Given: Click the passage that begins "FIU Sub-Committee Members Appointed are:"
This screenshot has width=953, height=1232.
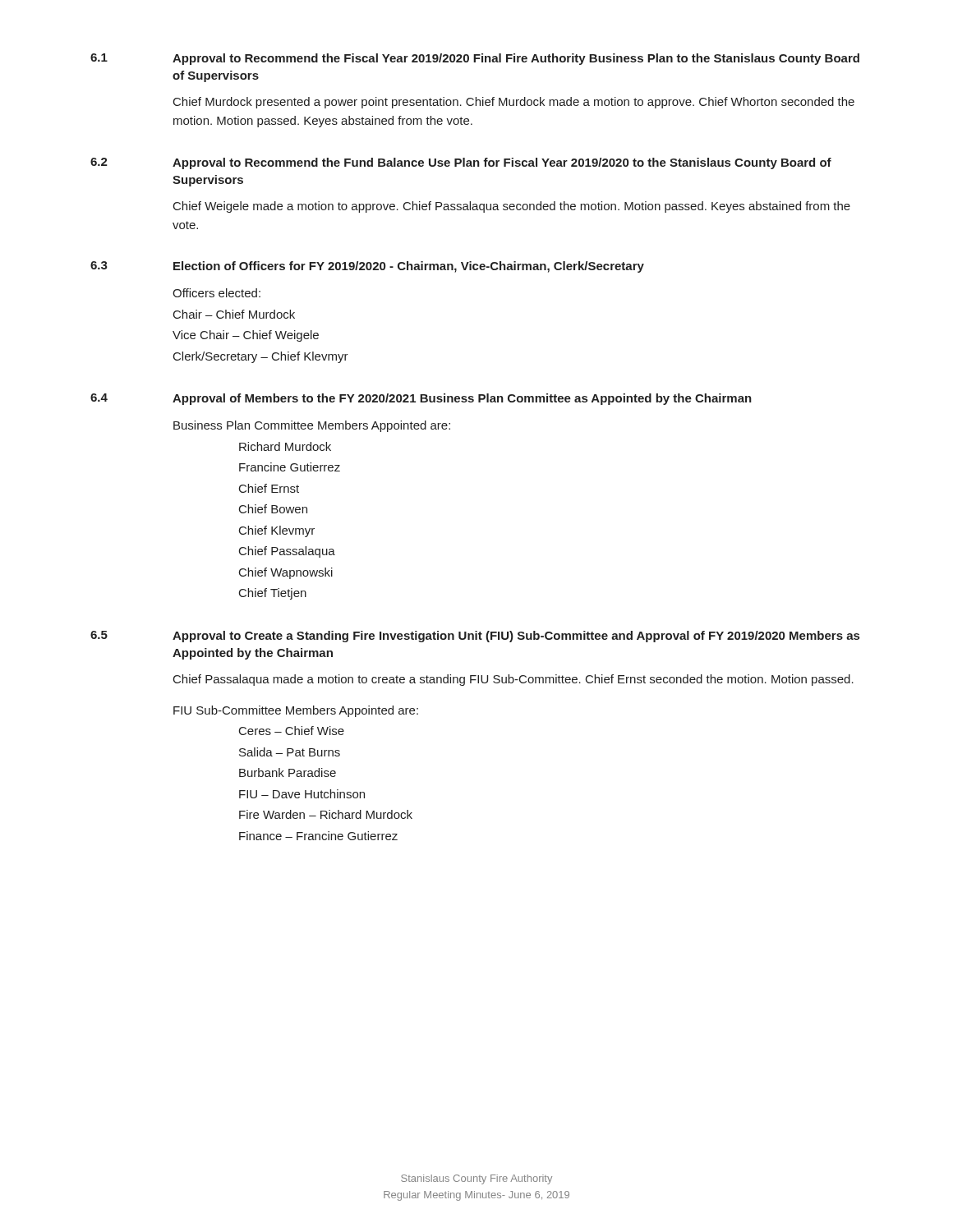Looking at the screenshot, I should (x=296, y=774).
